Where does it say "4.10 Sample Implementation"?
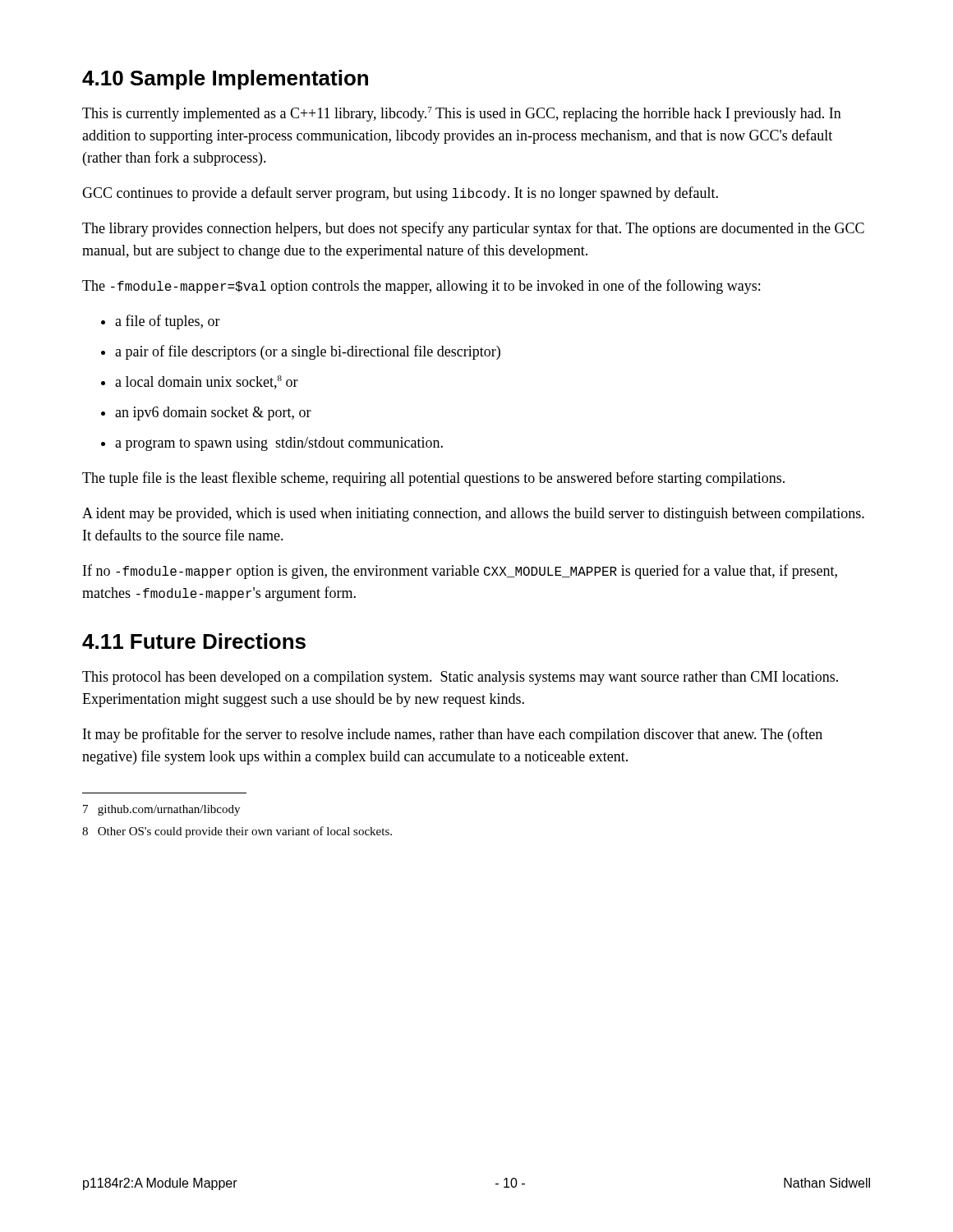953x1232 pixels. [x=226, y=78]
